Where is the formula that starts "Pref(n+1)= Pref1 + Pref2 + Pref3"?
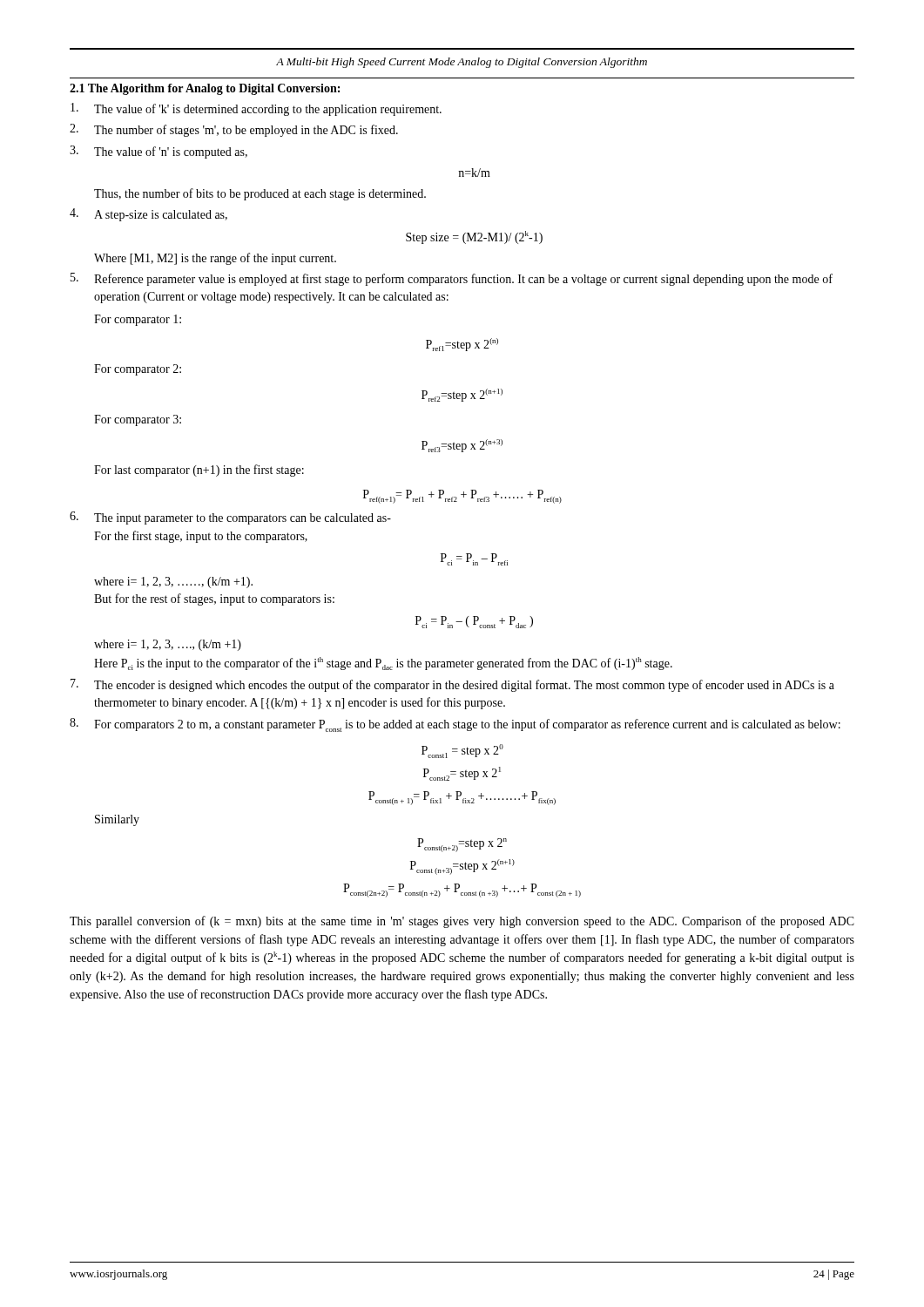Image resolution: width=924 pixels, height=1307 pixels. coord(462,495)
